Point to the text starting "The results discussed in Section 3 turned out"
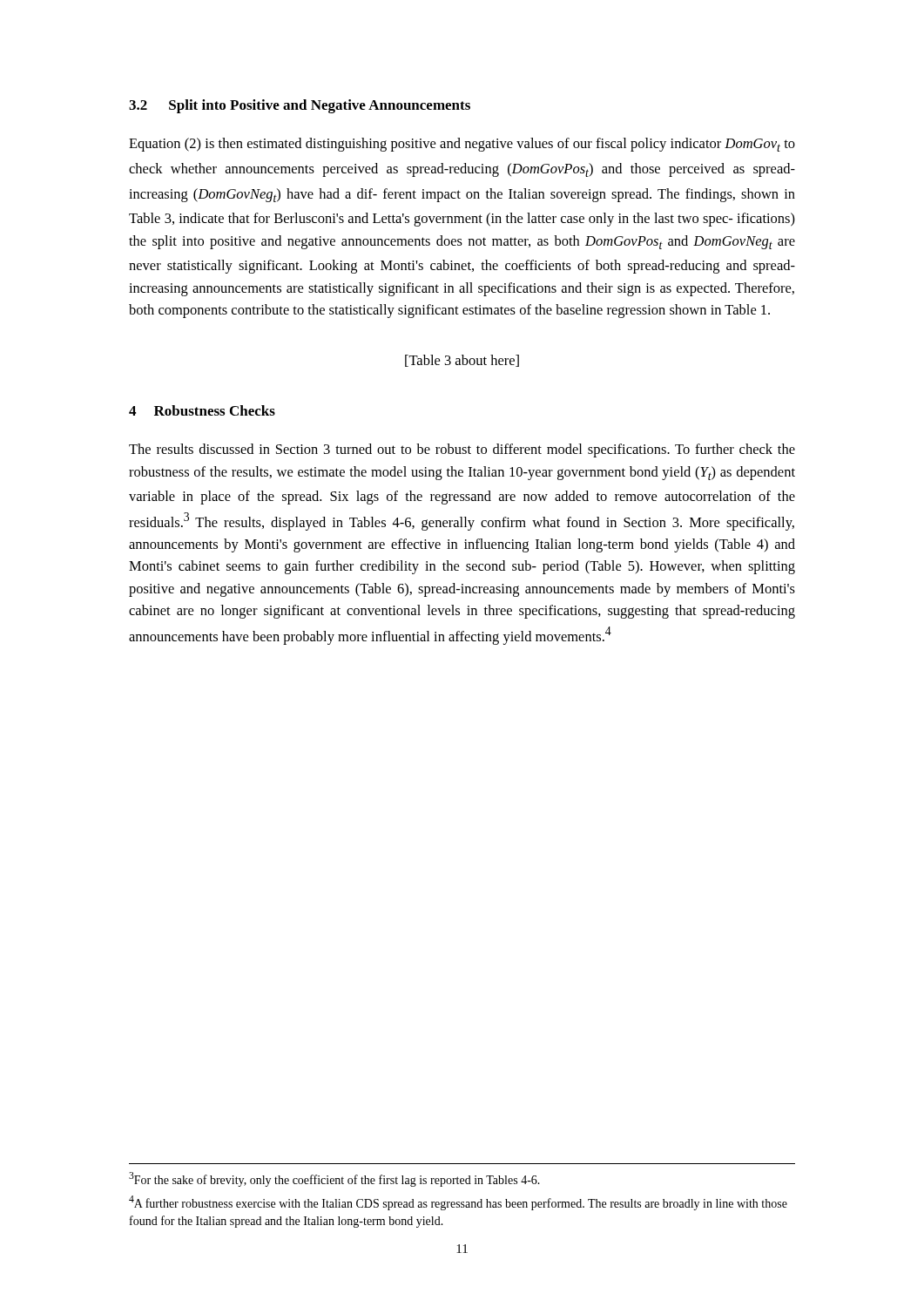The image size is (924, 1307). tap(462, 543)
